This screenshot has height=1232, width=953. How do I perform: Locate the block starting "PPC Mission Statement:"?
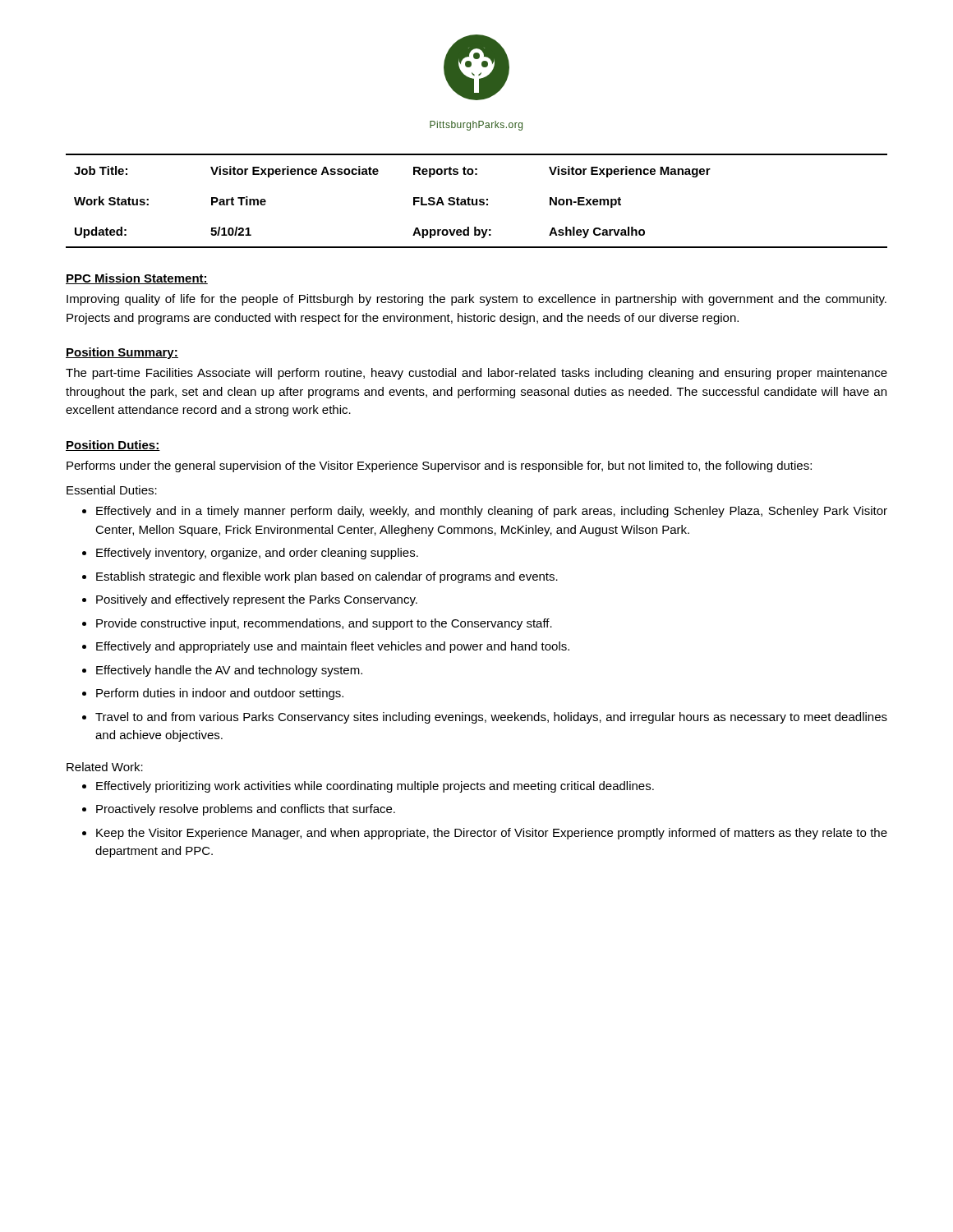pyautogui.click(x=137, y=278)
